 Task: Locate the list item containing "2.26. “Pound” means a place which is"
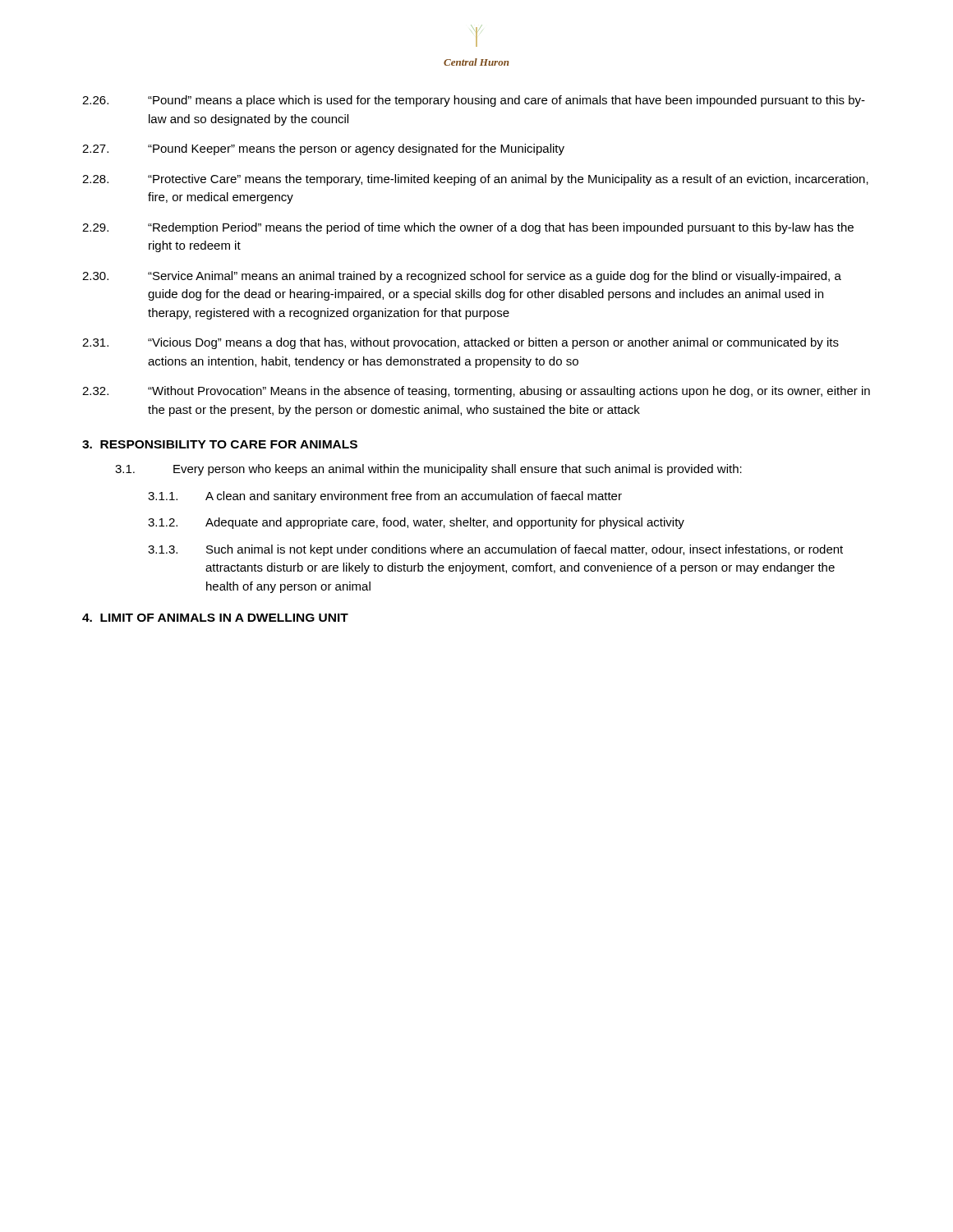(476, 110)
